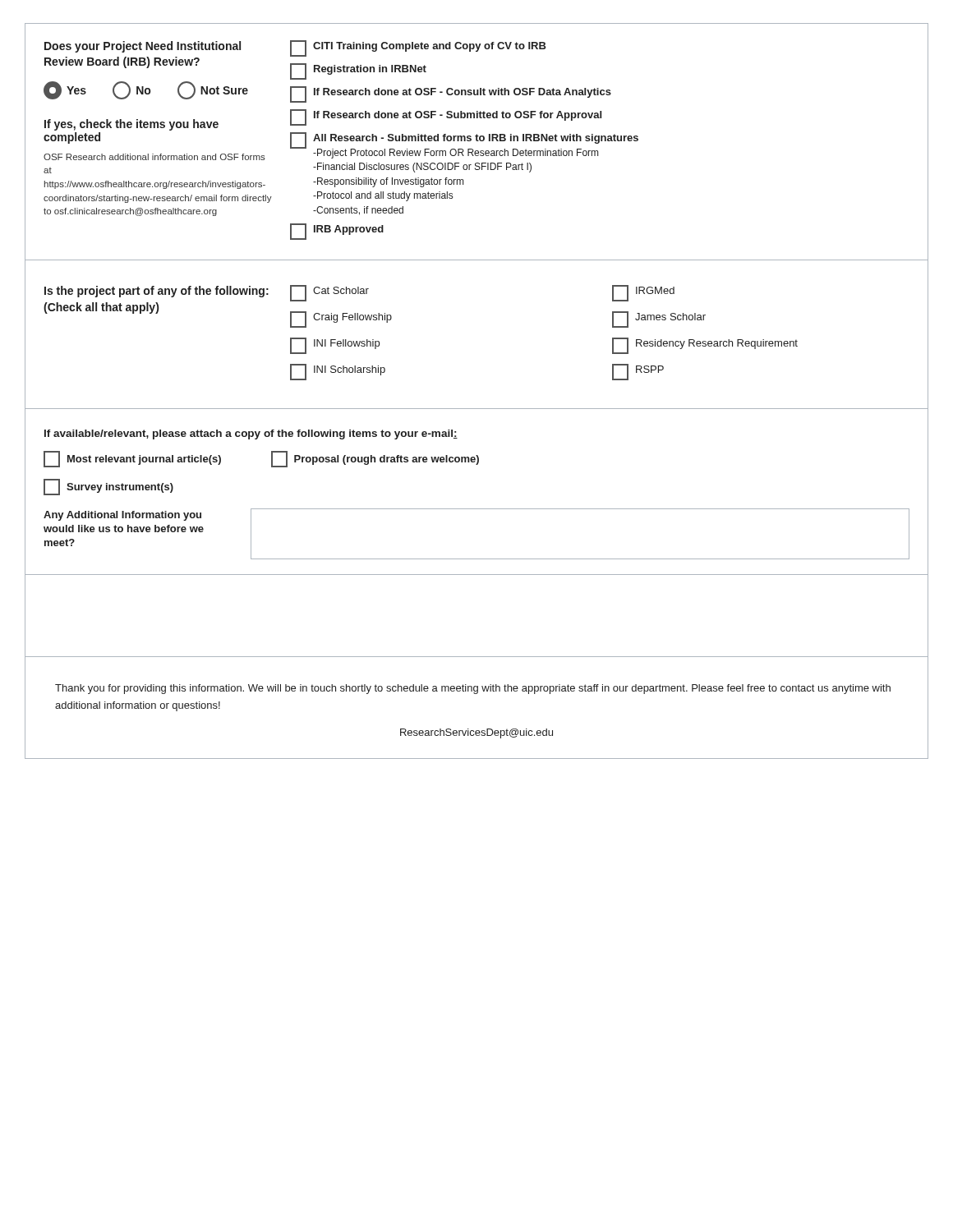Click the passage that begins "CITI Training Complete and"
This screenshot has height=1232, width=953.
coord(418,48)
